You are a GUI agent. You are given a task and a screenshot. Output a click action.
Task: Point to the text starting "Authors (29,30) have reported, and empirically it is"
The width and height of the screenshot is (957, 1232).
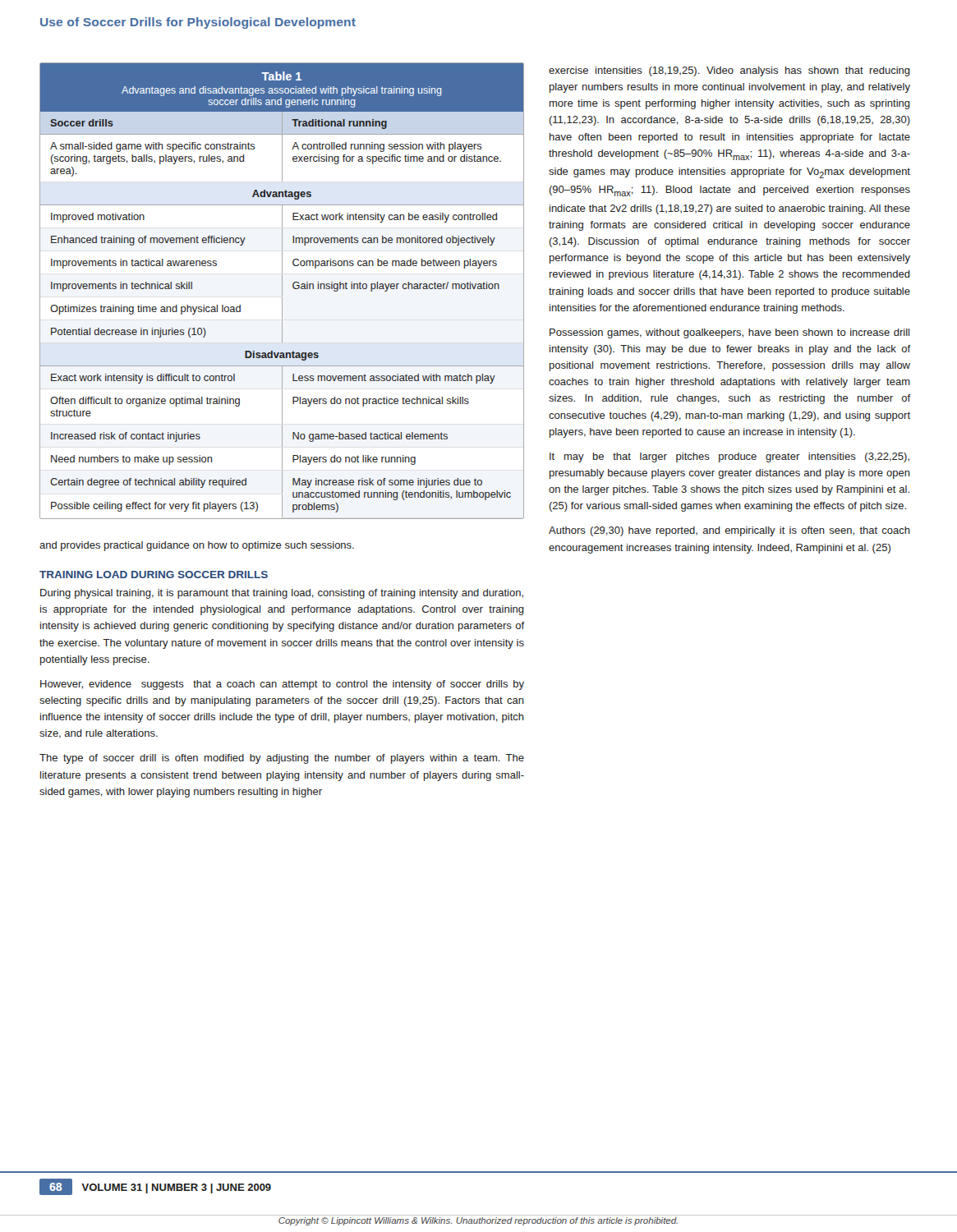[x=729, y=539]
